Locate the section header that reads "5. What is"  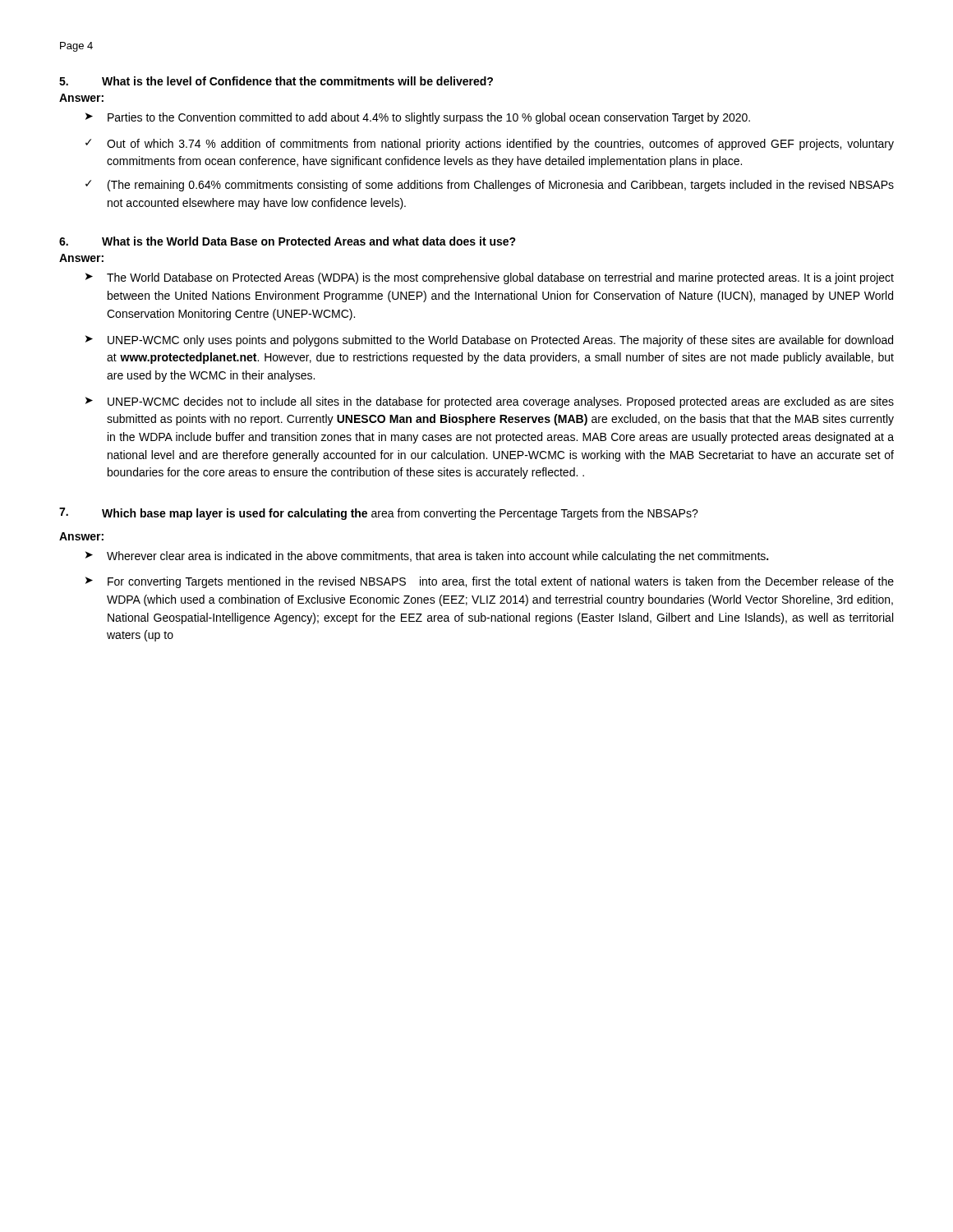pos(476,81)
